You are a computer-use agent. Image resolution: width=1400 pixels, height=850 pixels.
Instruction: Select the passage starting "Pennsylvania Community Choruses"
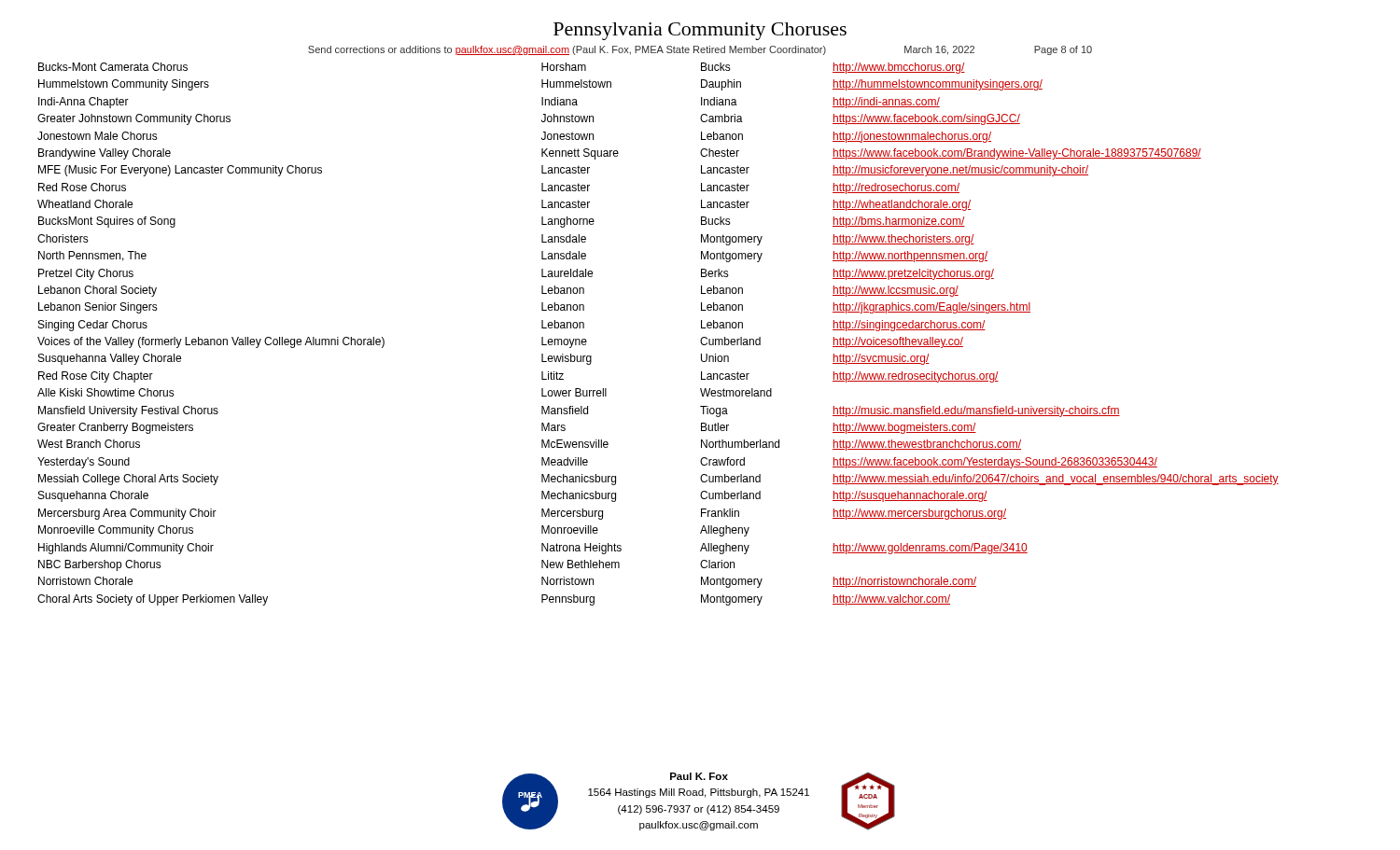[700, 29]
